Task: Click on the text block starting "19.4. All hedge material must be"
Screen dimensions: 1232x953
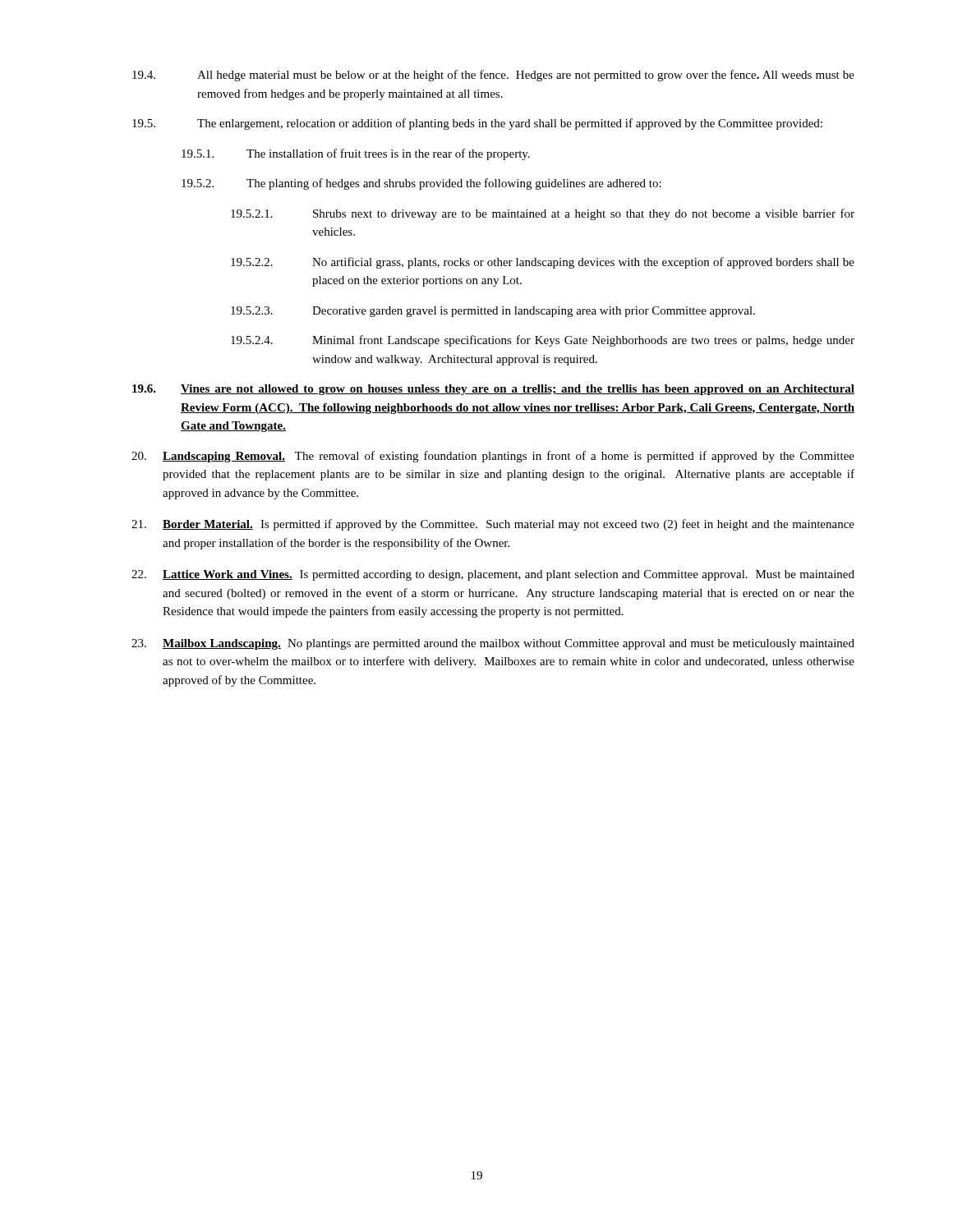Action: [493, 84]
